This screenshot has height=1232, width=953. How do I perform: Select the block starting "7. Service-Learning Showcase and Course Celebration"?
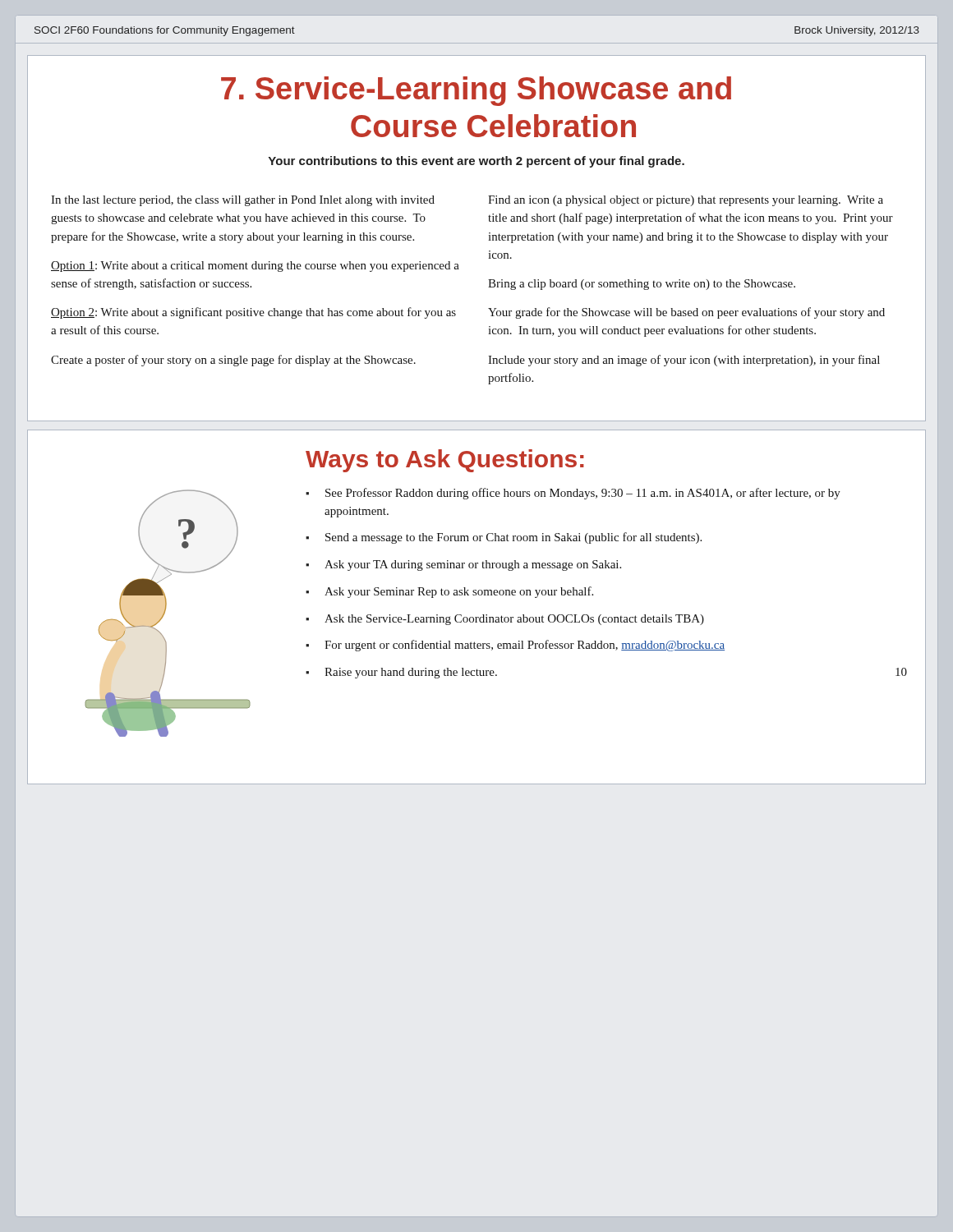coord(476,108)
